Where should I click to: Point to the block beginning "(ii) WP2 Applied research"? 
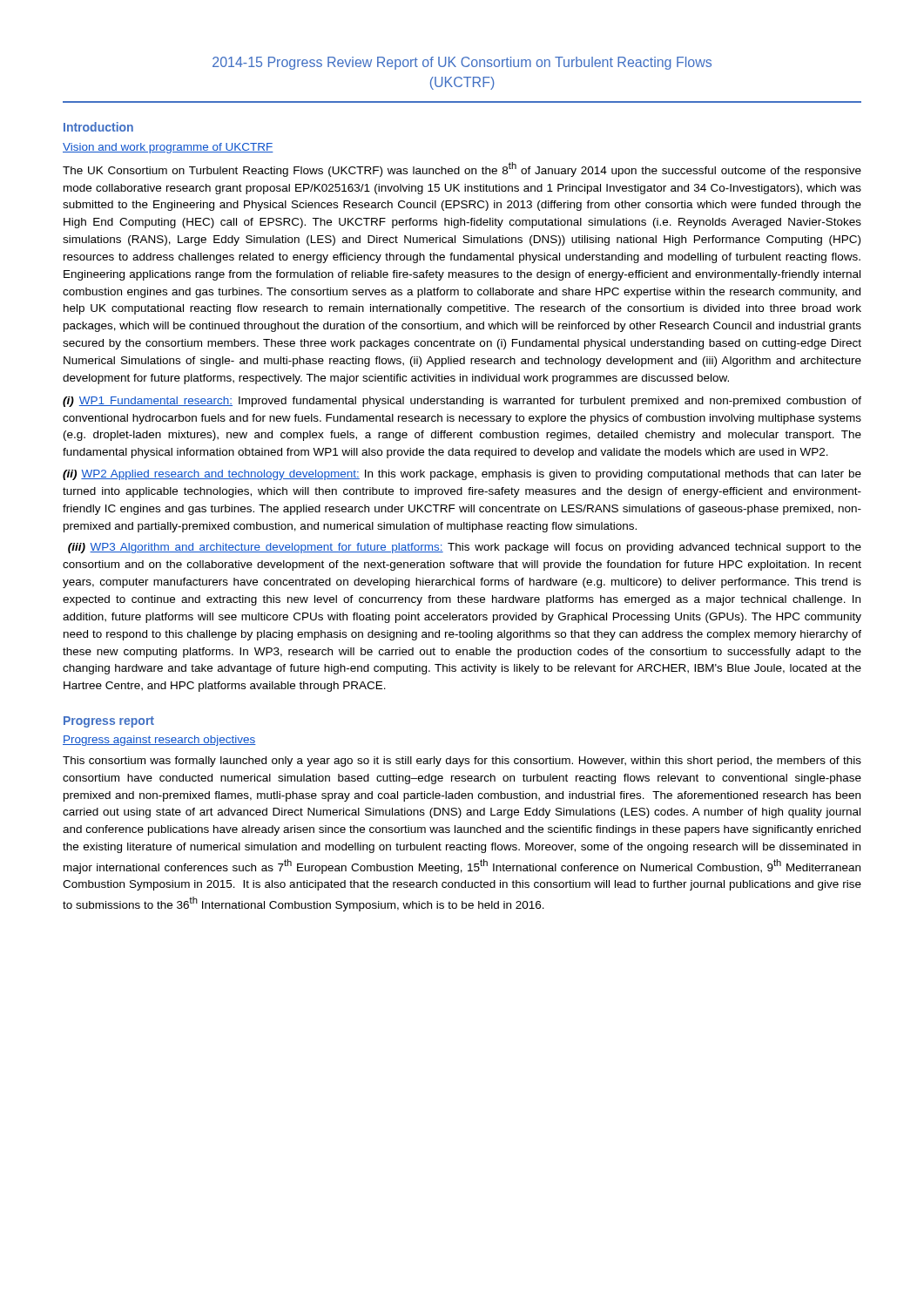point(462,500)
